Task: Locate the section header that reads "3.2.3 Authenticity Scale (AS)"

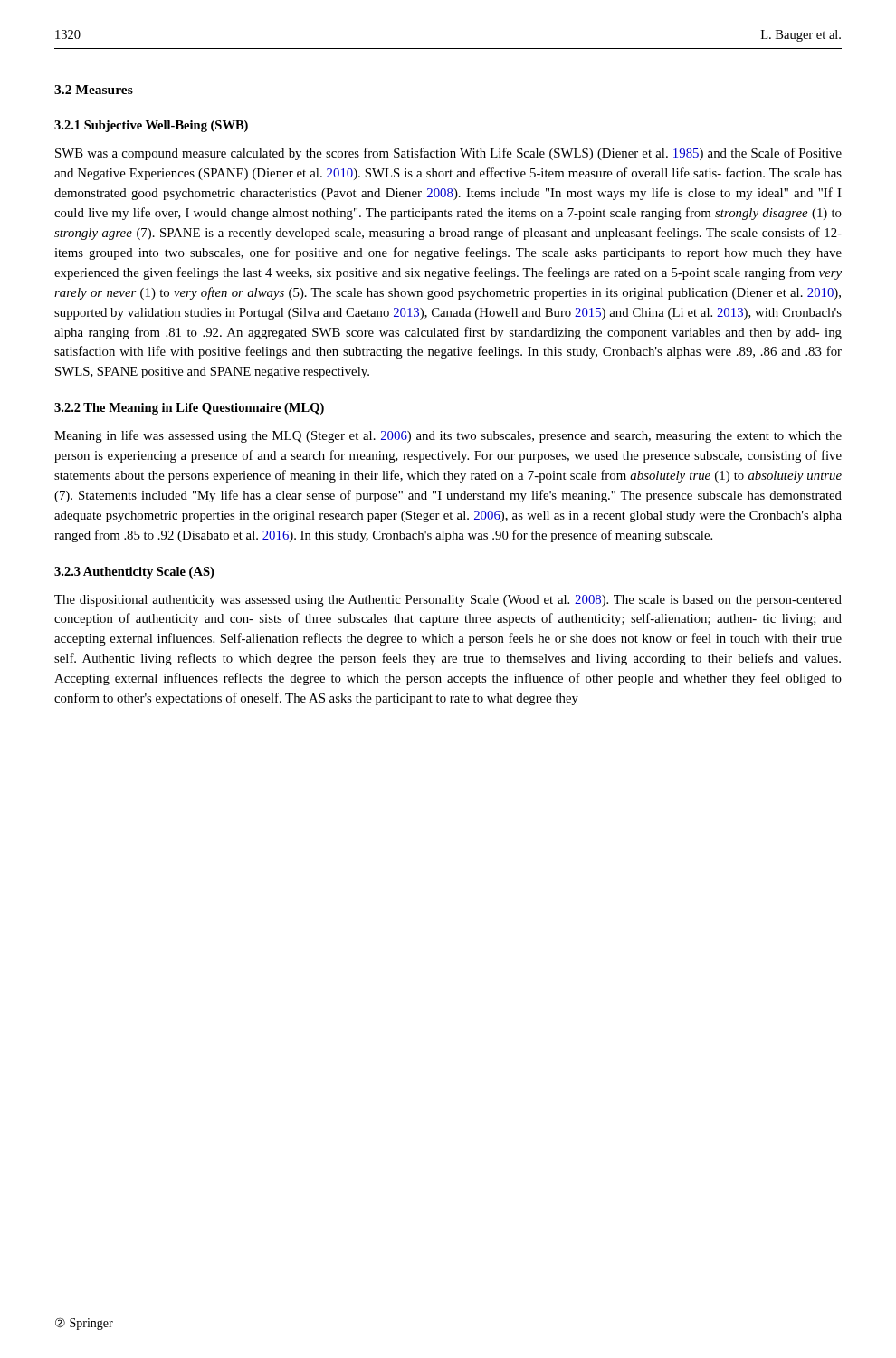Action: 134,571
